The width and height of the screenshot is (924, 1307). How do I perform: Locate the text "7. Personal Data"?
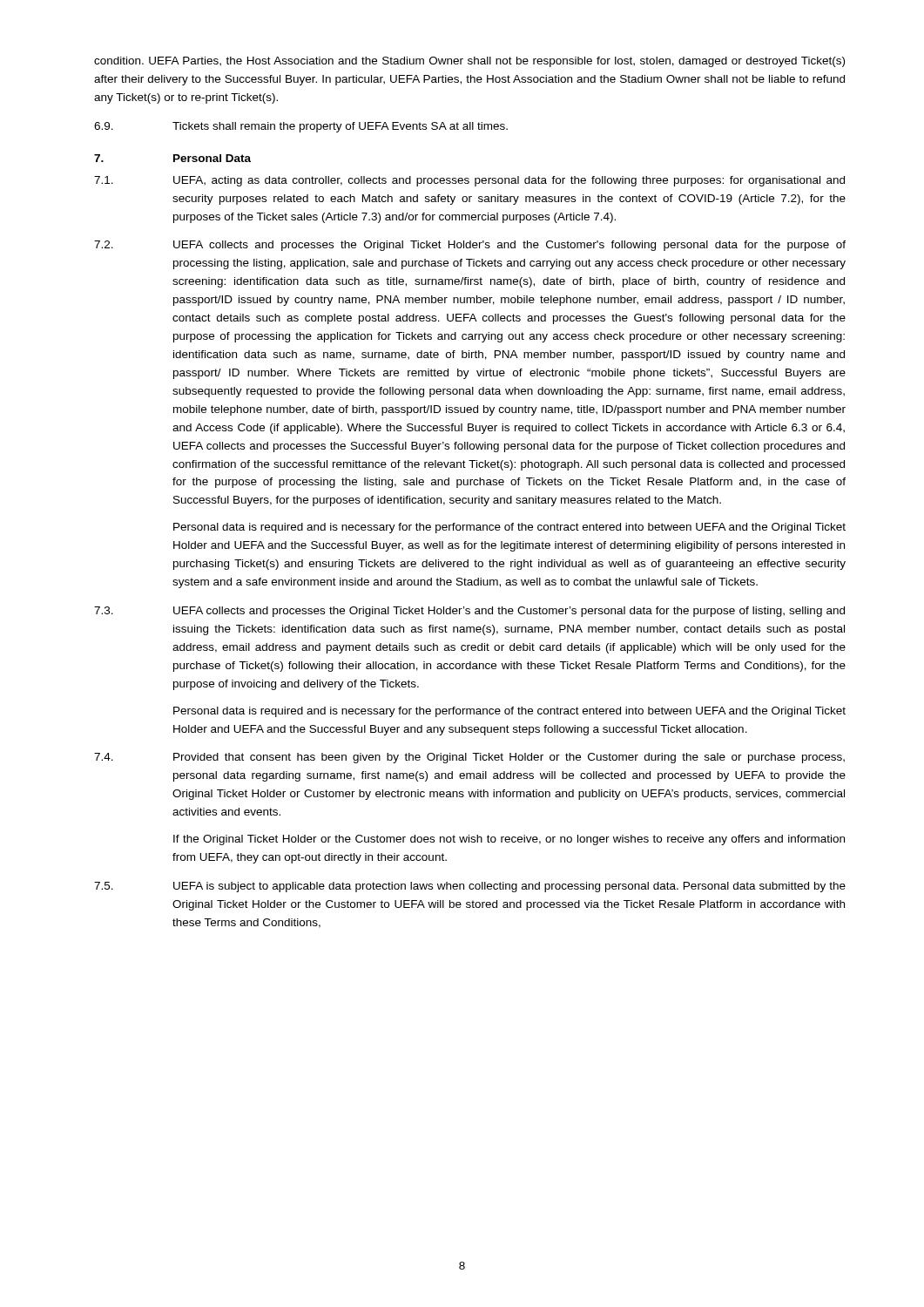click(172, 158)
